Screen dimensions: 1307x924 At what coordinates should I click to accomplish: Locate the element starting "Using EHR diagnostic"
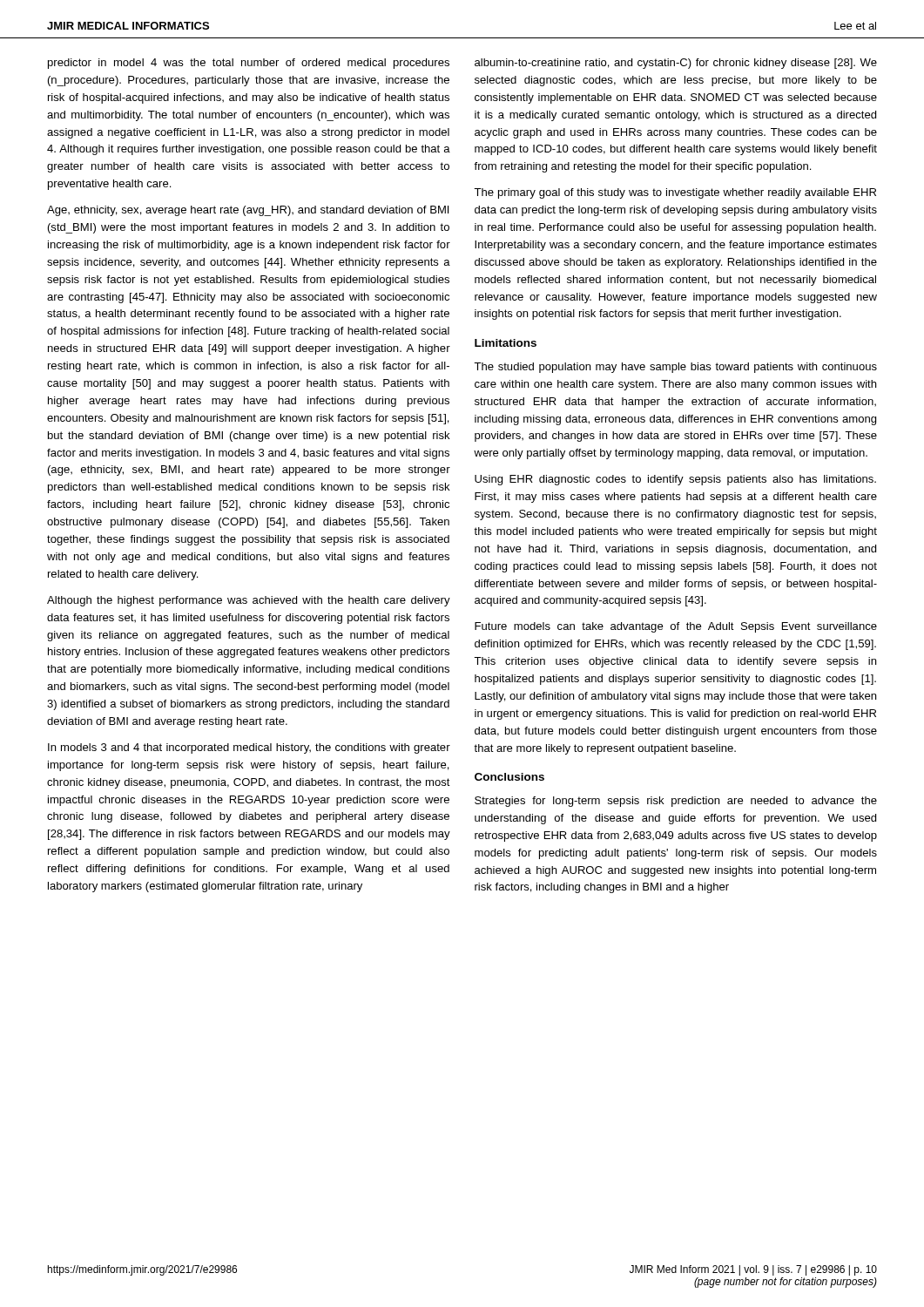(676, 540)
